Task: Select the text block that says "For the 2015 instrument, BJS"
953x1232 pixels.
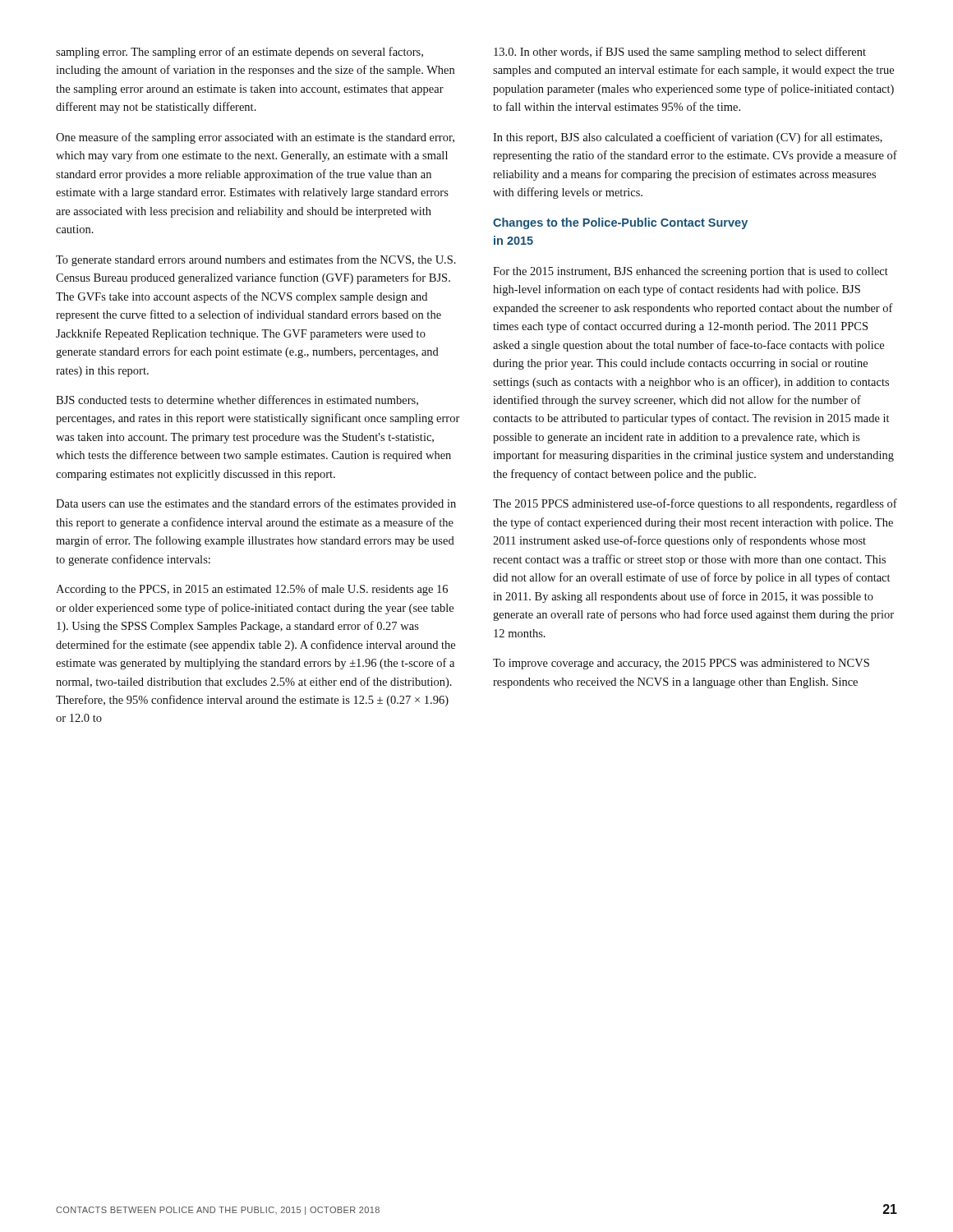Action: tap(695, 372)
